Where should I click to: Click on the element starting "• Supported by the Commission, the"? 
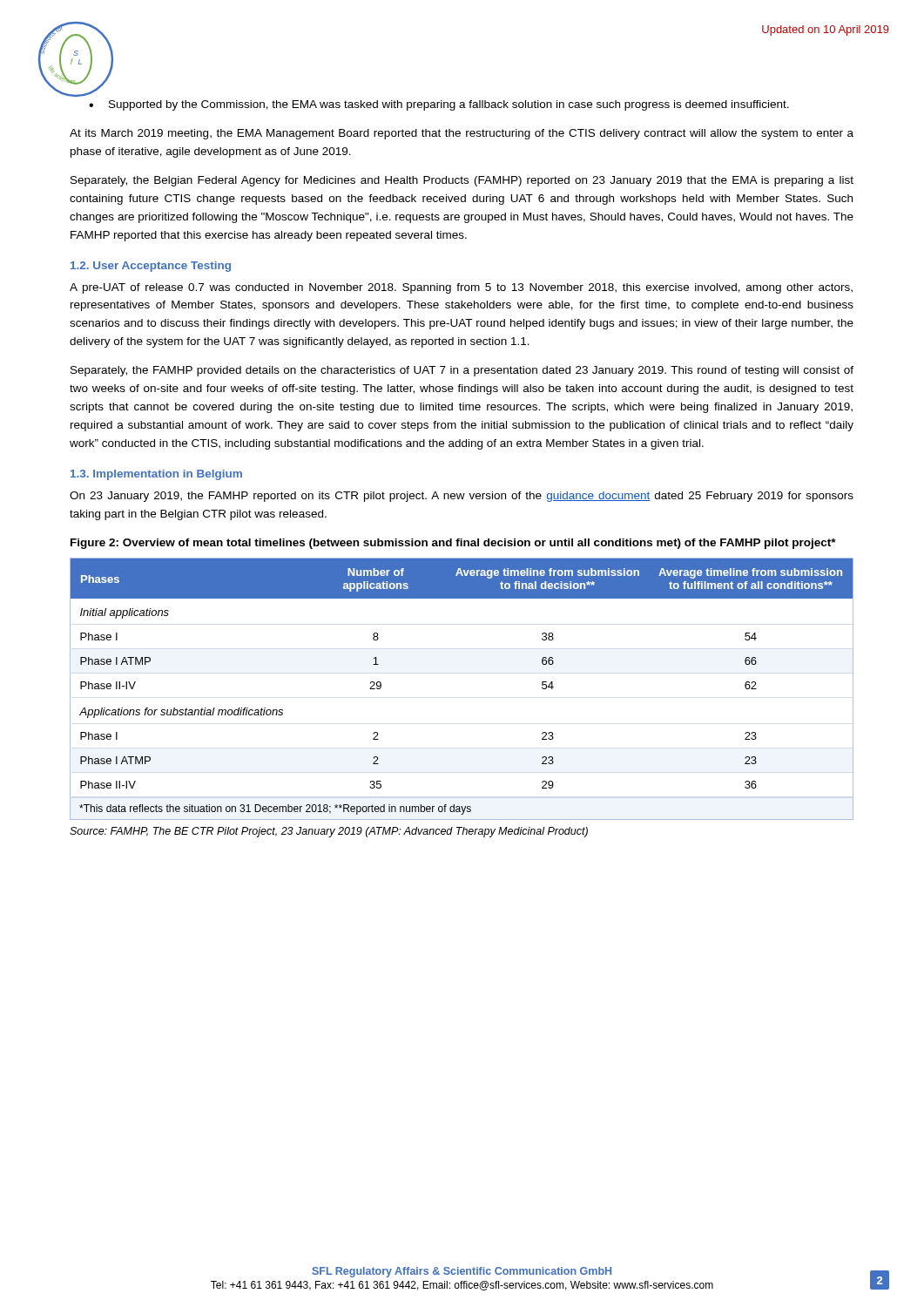pos(471,106)
